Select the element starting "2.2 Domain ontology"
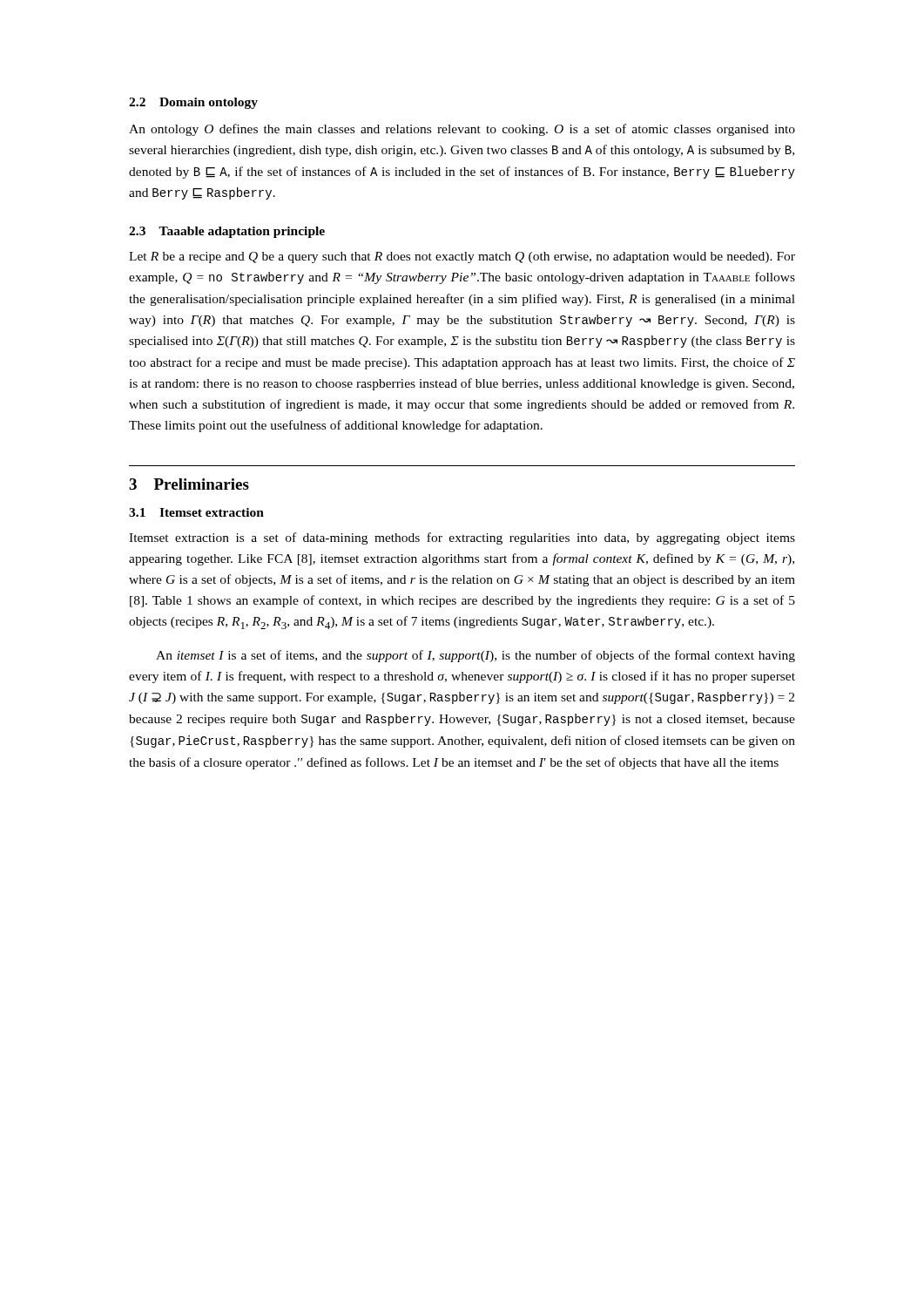This screenshot has width=924, height=1307. tap(193, 101)
